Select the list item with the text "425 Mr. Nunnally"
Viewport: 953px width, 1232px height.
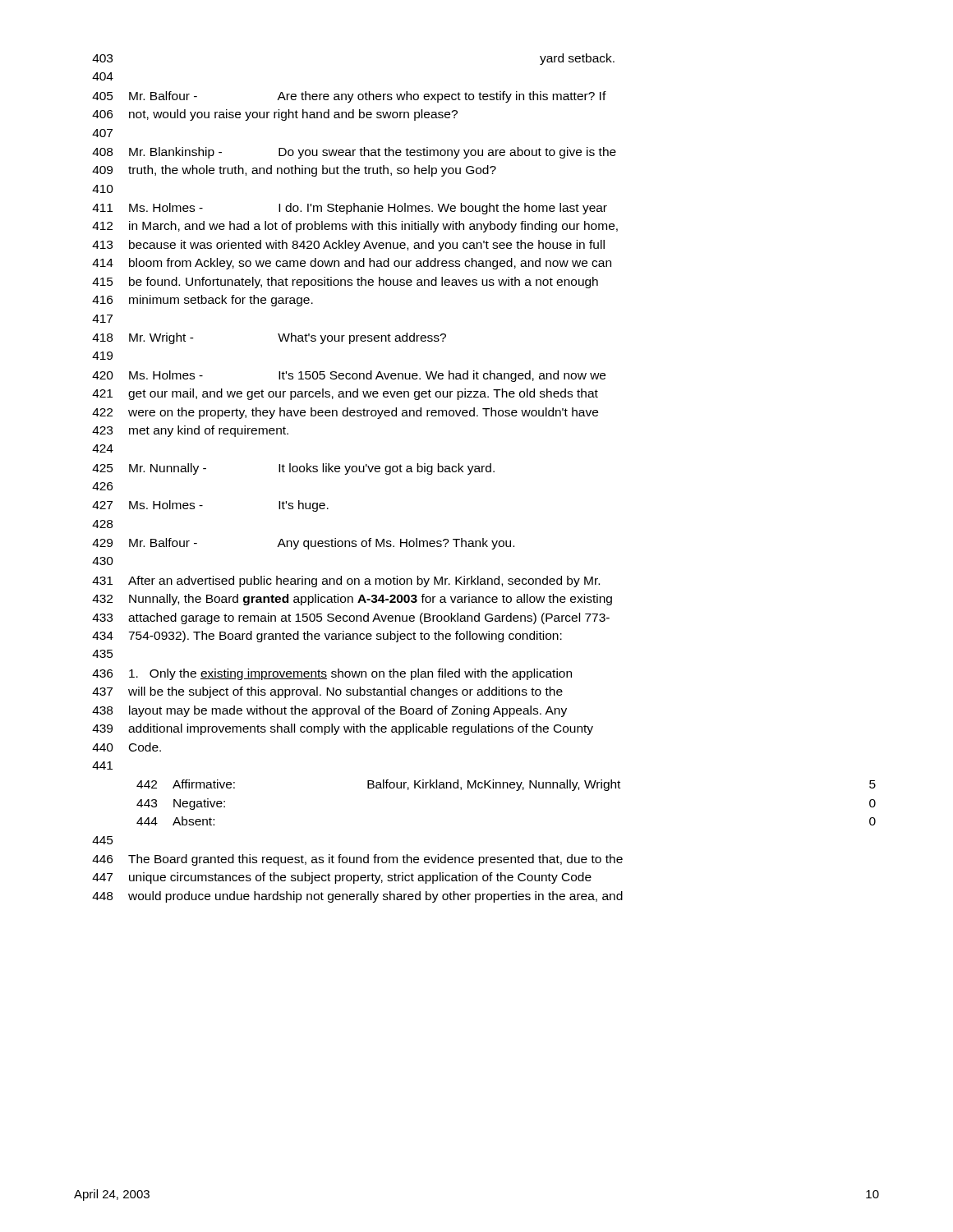[476, 468]
